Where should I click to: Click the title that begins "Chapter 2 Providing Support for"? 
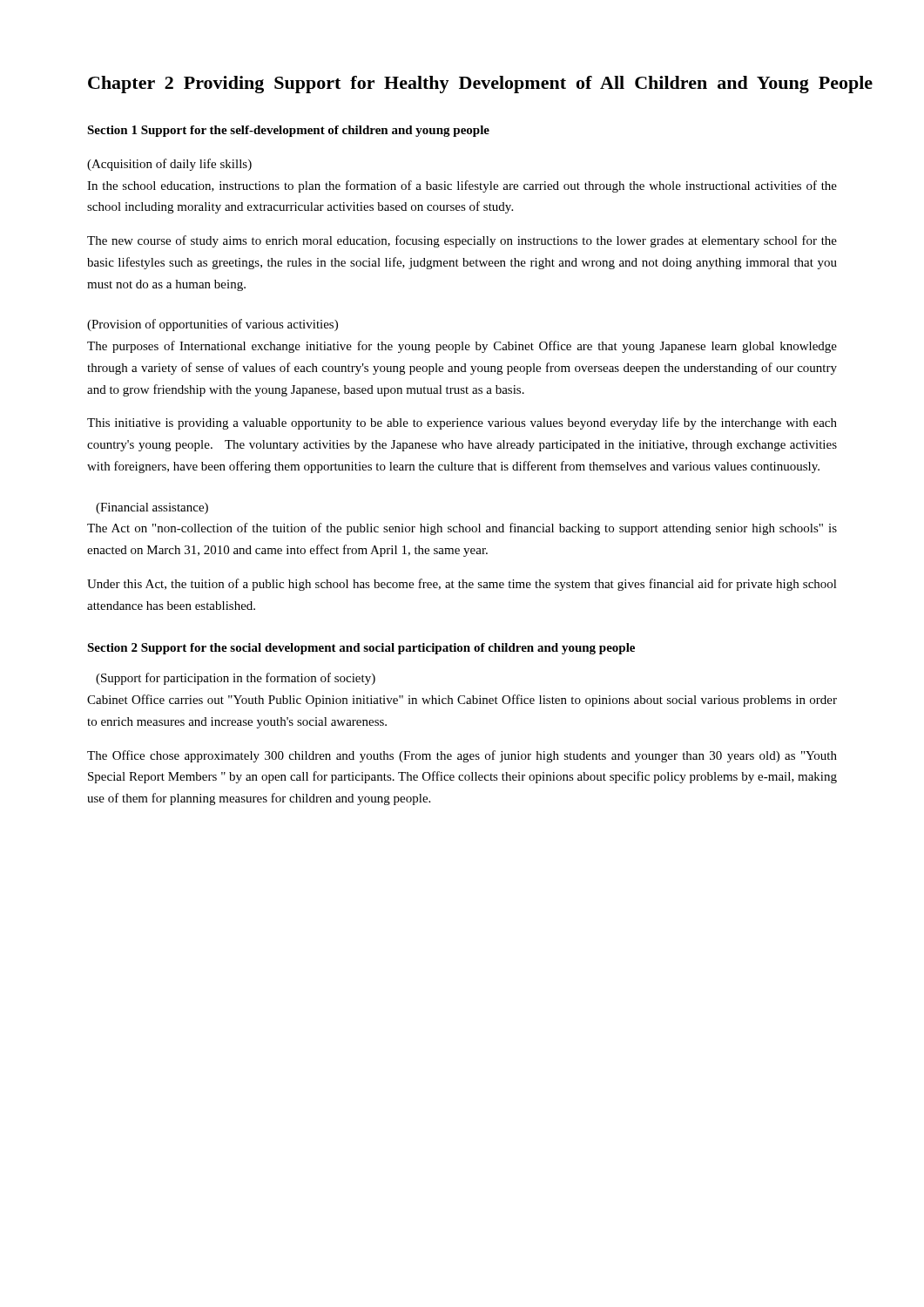click(462, 83)
